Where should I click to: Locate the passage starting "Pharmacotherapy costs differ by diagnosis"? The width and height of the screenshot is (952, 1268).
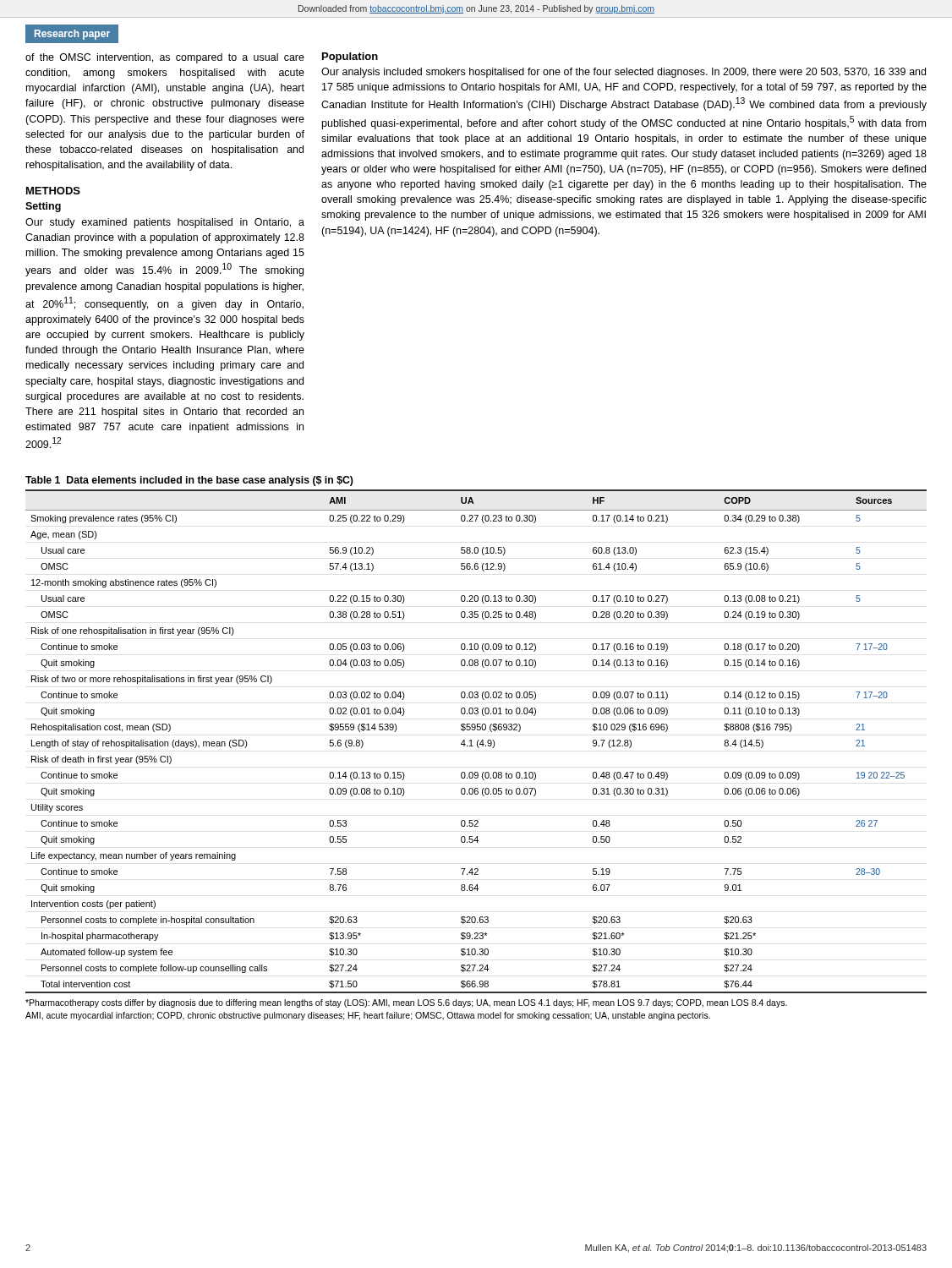[406, 1009]
